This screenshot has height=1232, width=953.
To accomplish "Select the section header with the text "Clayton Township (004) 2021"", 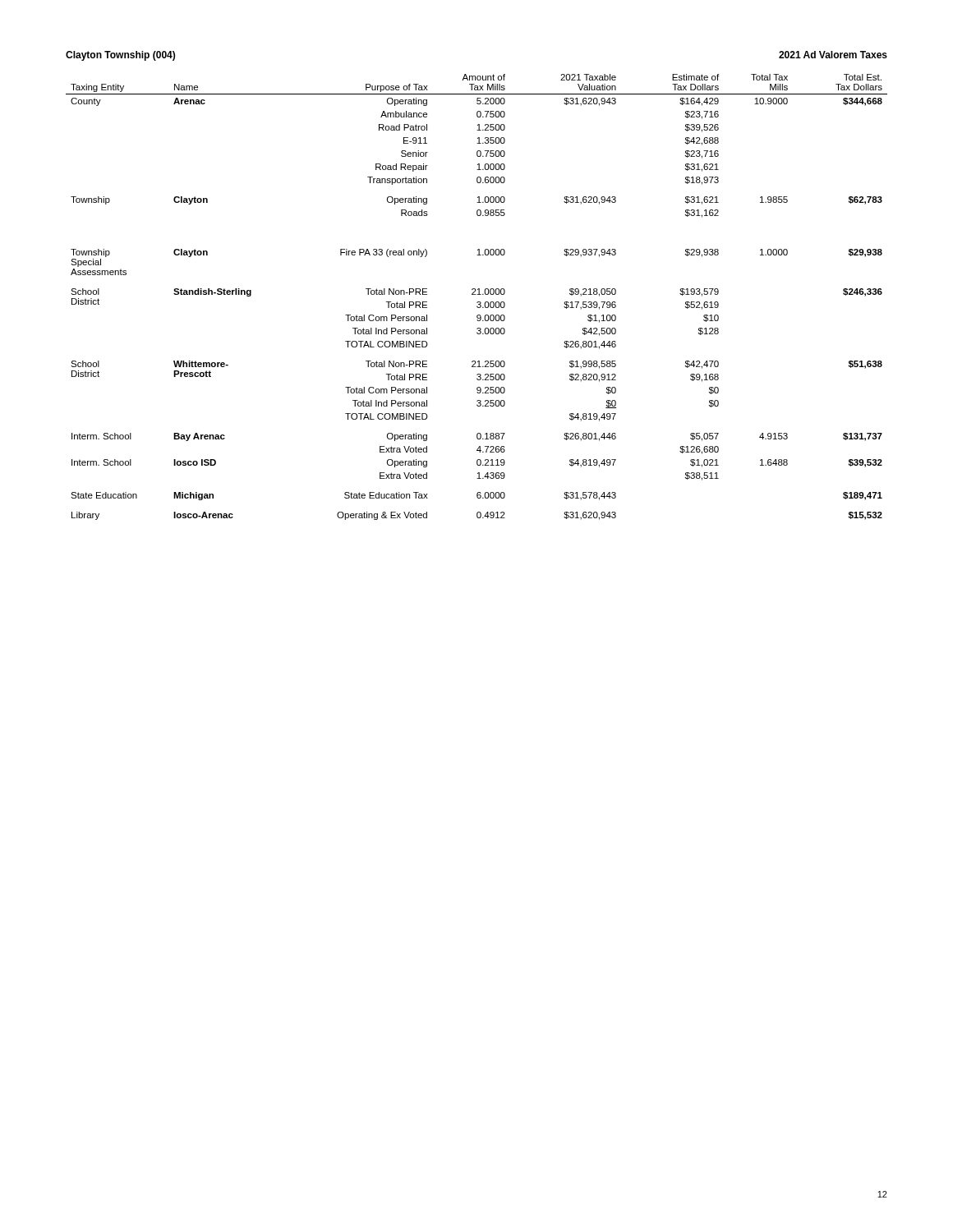I will pyautogui.click(x=116, y=55).
